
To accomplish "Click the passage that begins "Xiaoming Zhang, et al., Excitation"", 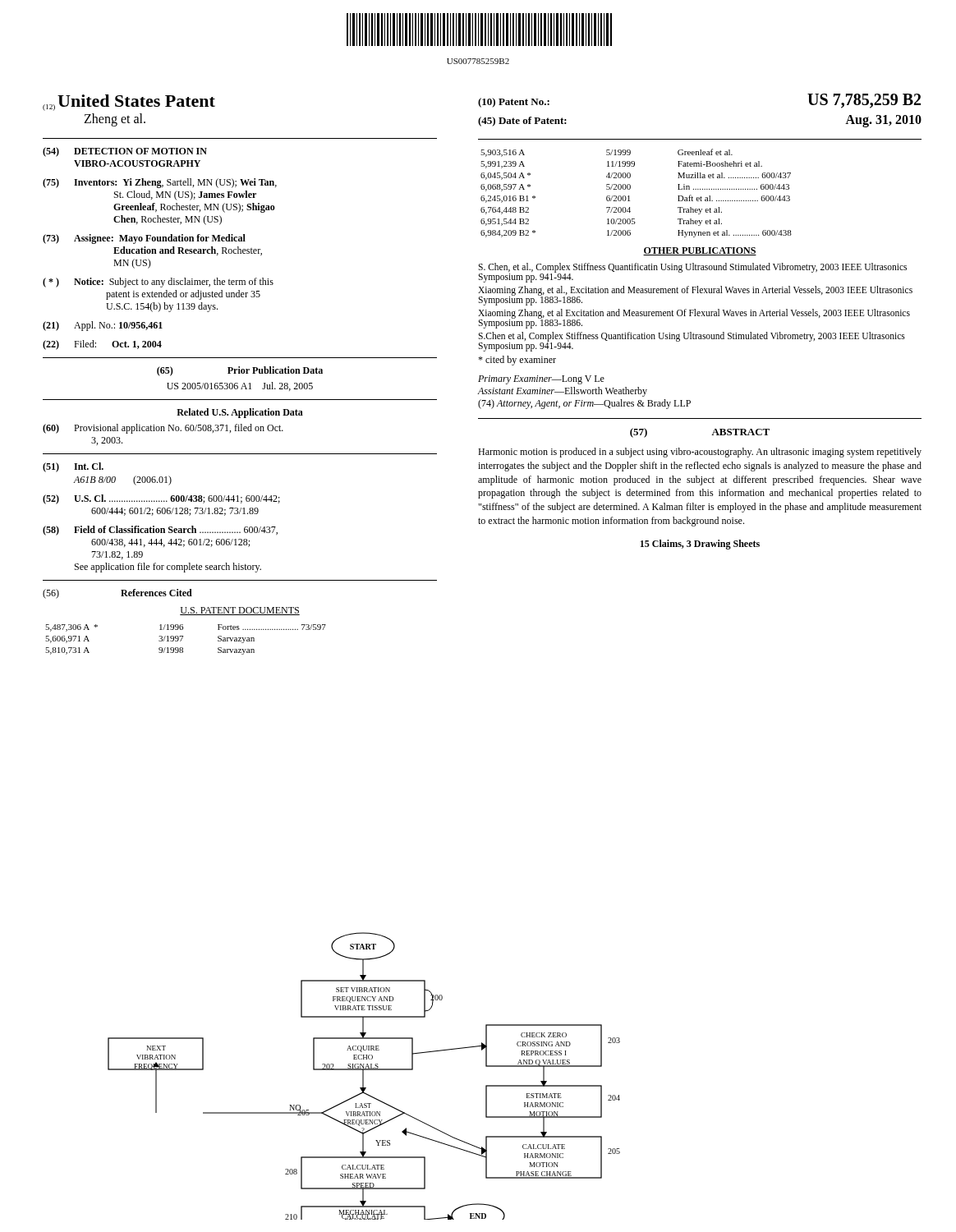I will click(695, 295).
